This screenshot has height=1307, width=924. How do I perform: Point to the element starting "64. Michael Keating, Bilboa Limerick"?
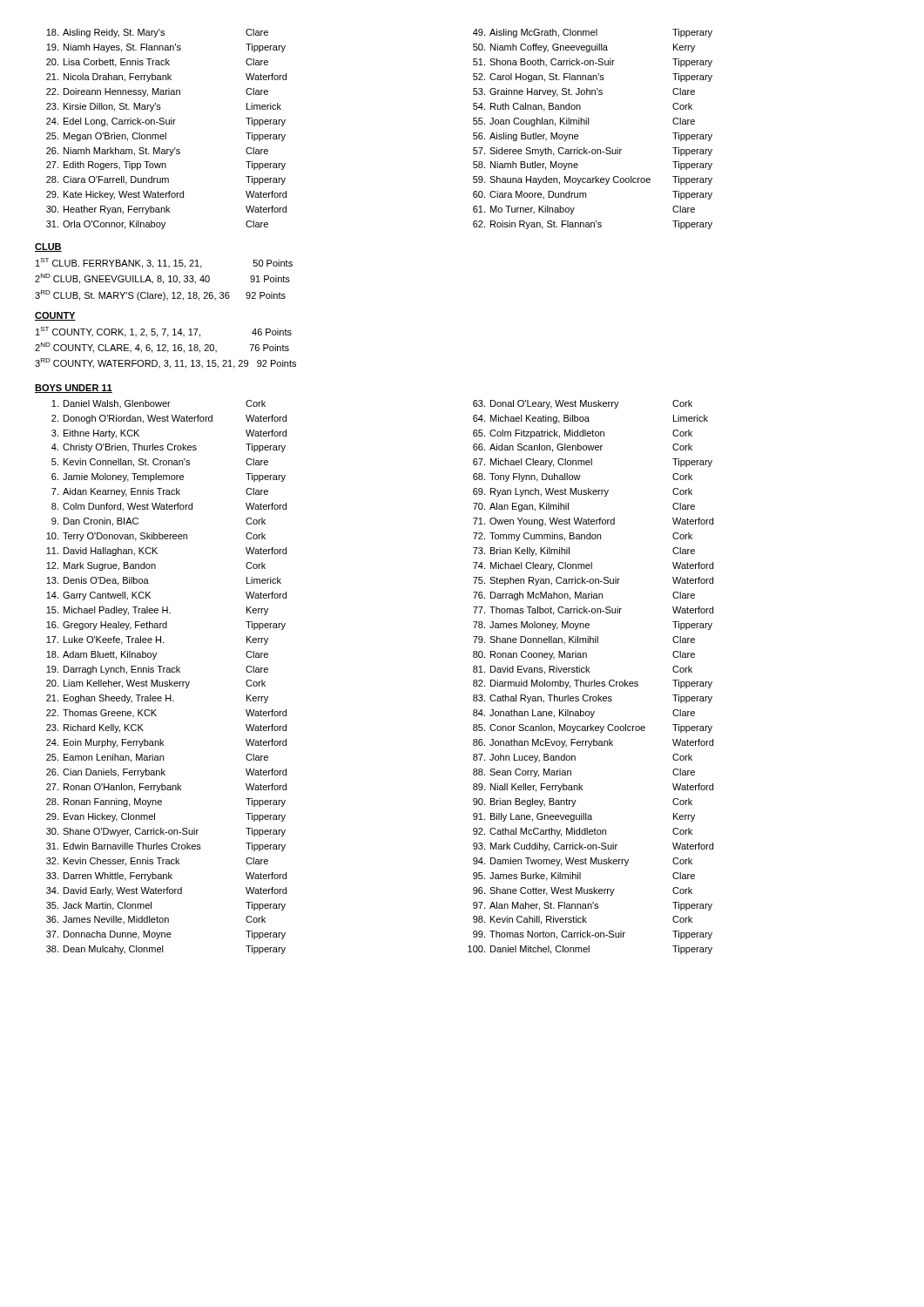(x=590, y=419)
